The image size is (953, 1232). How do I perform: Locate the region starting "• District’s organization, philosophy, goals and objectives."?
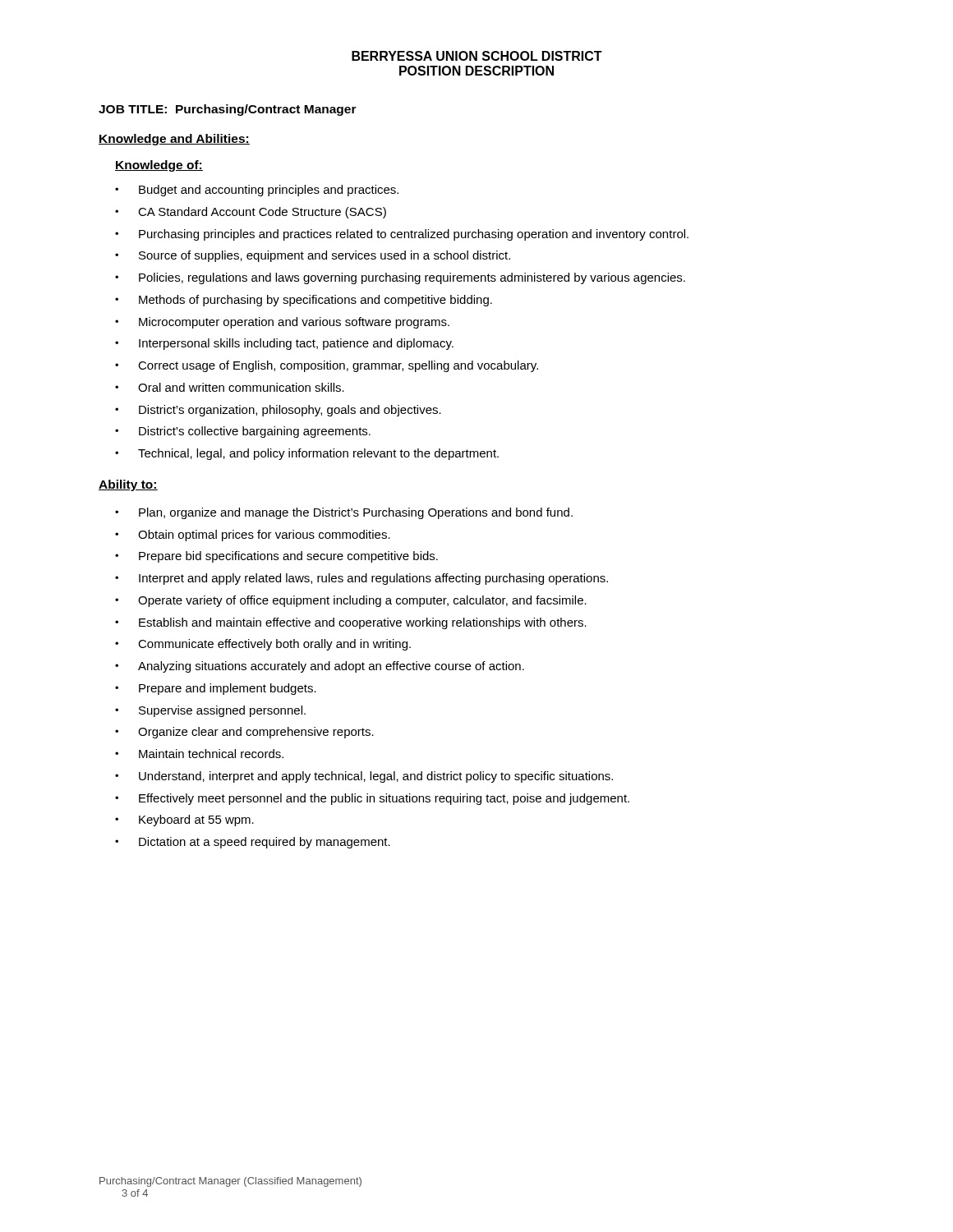(x=278, y=411)
